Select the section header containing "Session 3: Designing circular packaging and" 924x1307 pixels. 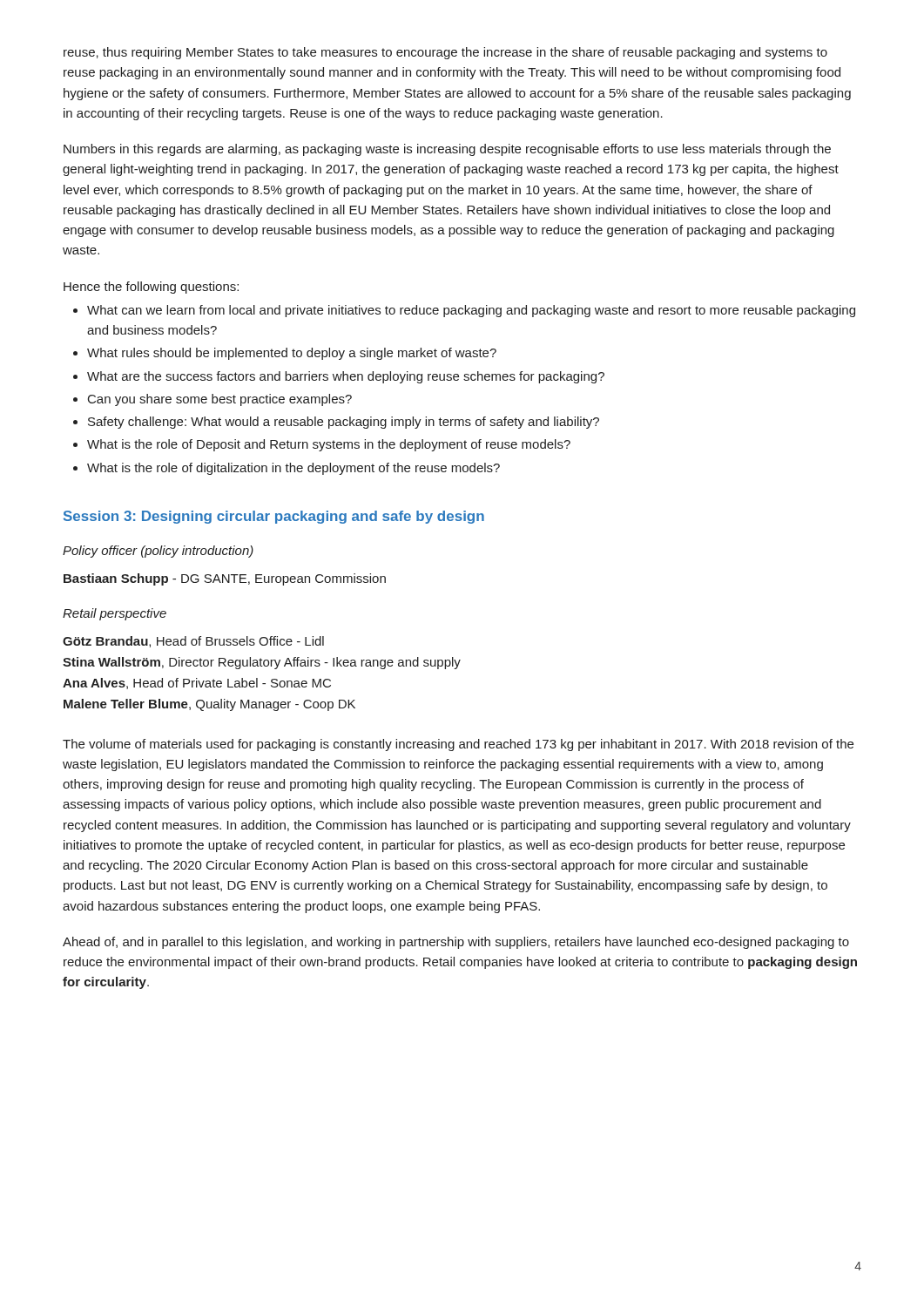click(x=274, y=516)
